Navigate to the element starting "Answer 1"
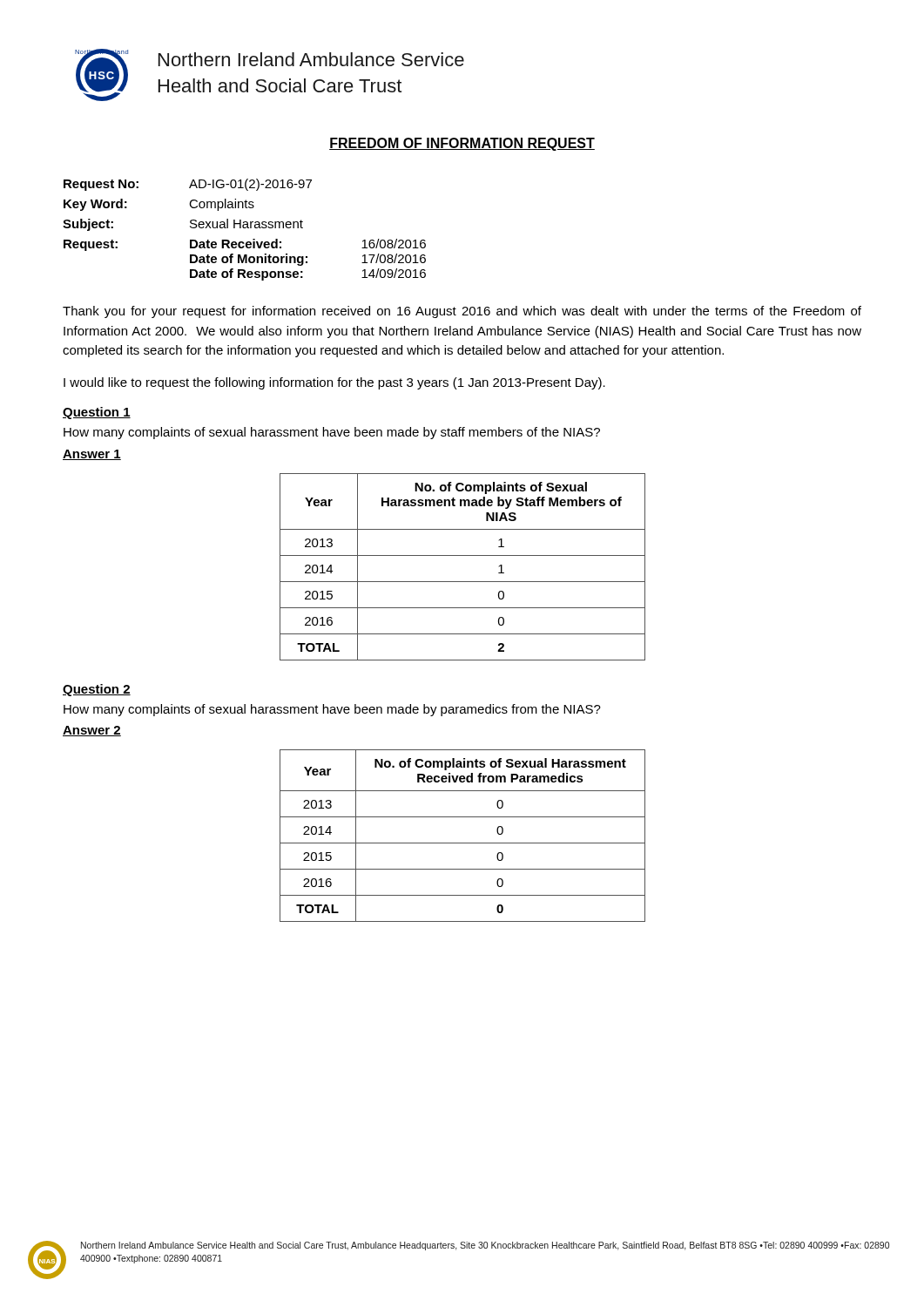This screenshot has width=924, height=1307. 92,453
